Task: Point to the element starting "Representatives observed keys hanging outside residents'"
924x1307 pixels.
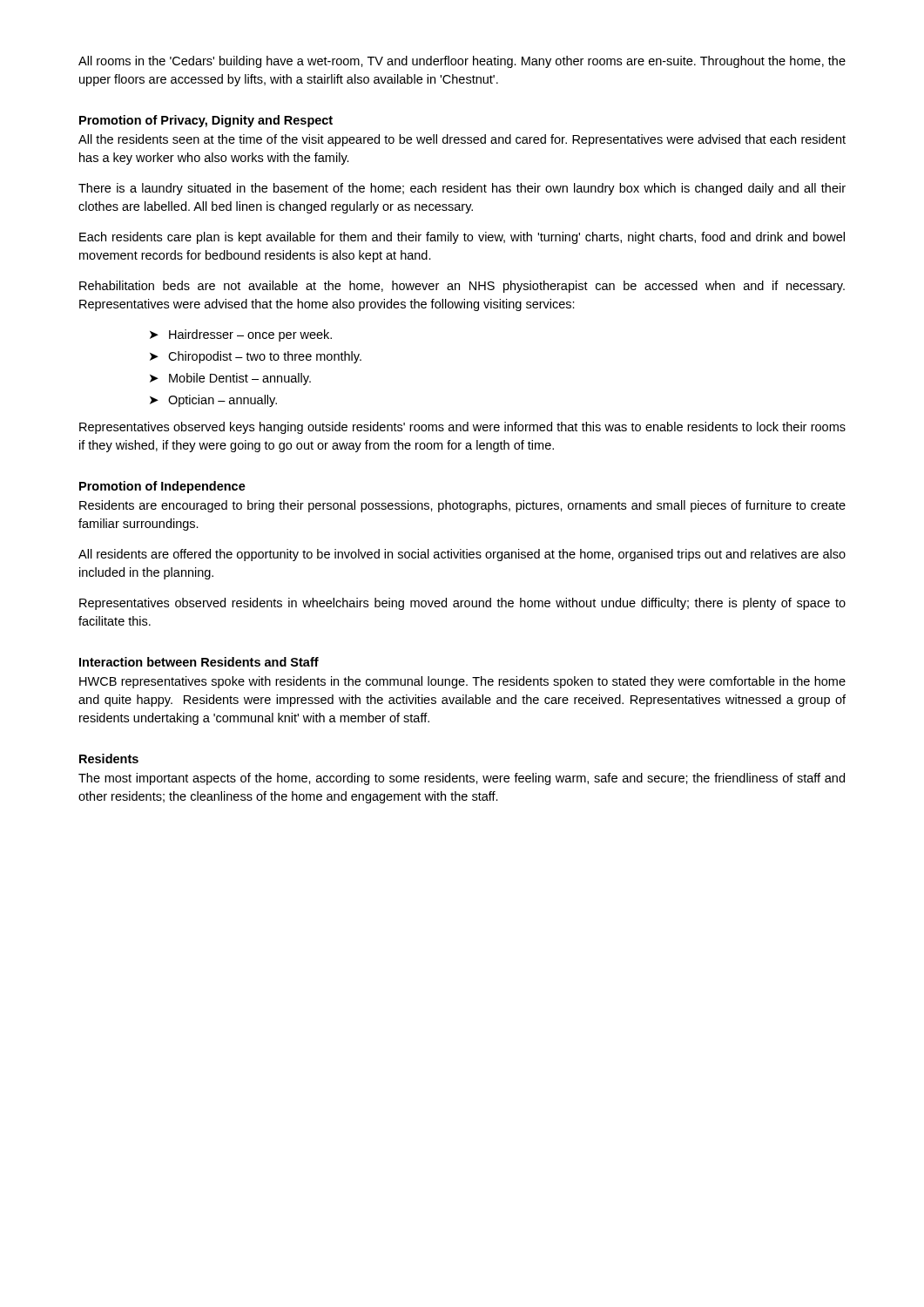Action: pos(462,436)
